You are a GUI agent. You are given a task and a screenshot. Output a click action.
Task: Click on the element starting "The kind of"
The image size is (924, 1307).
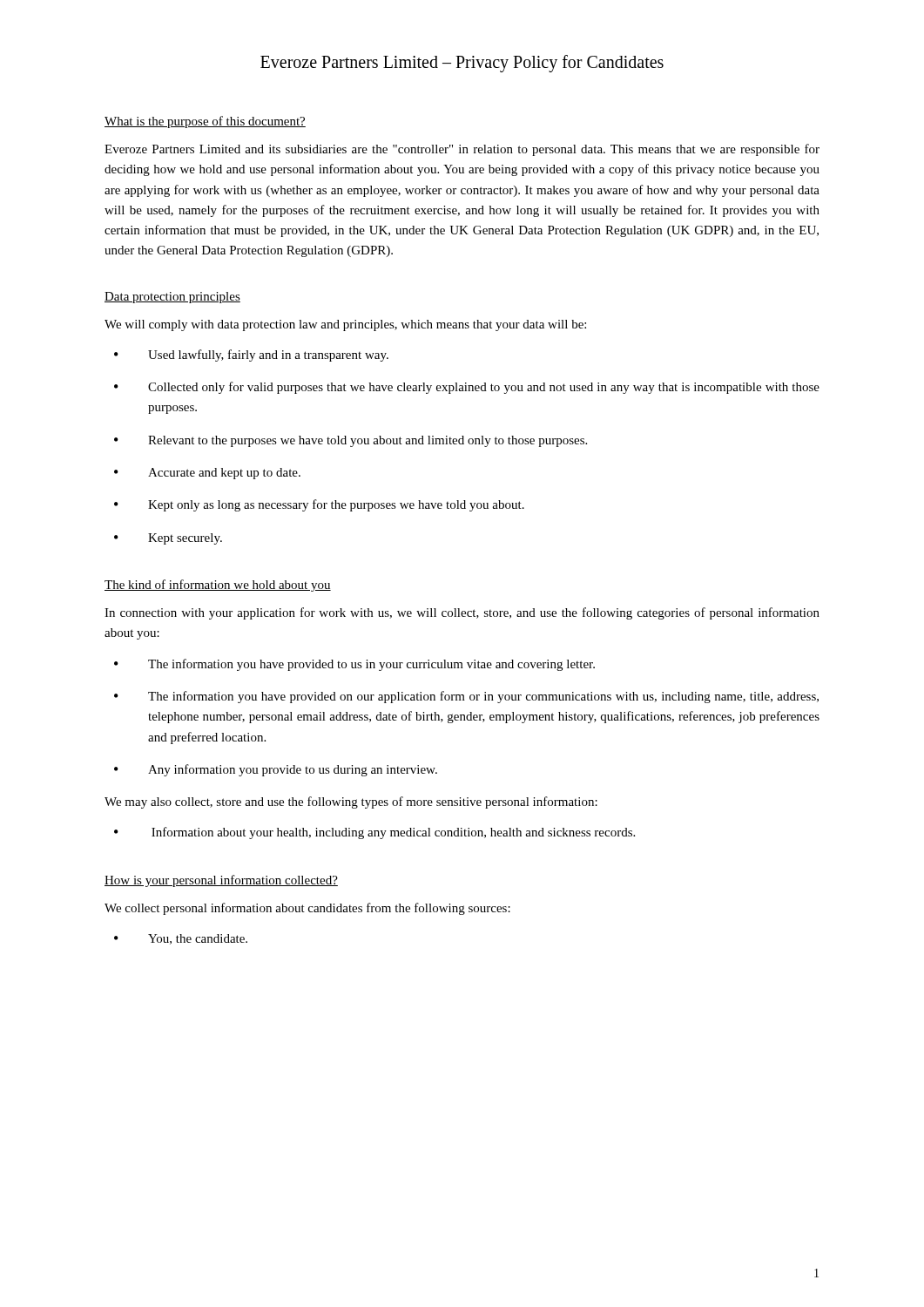[218, 585]
